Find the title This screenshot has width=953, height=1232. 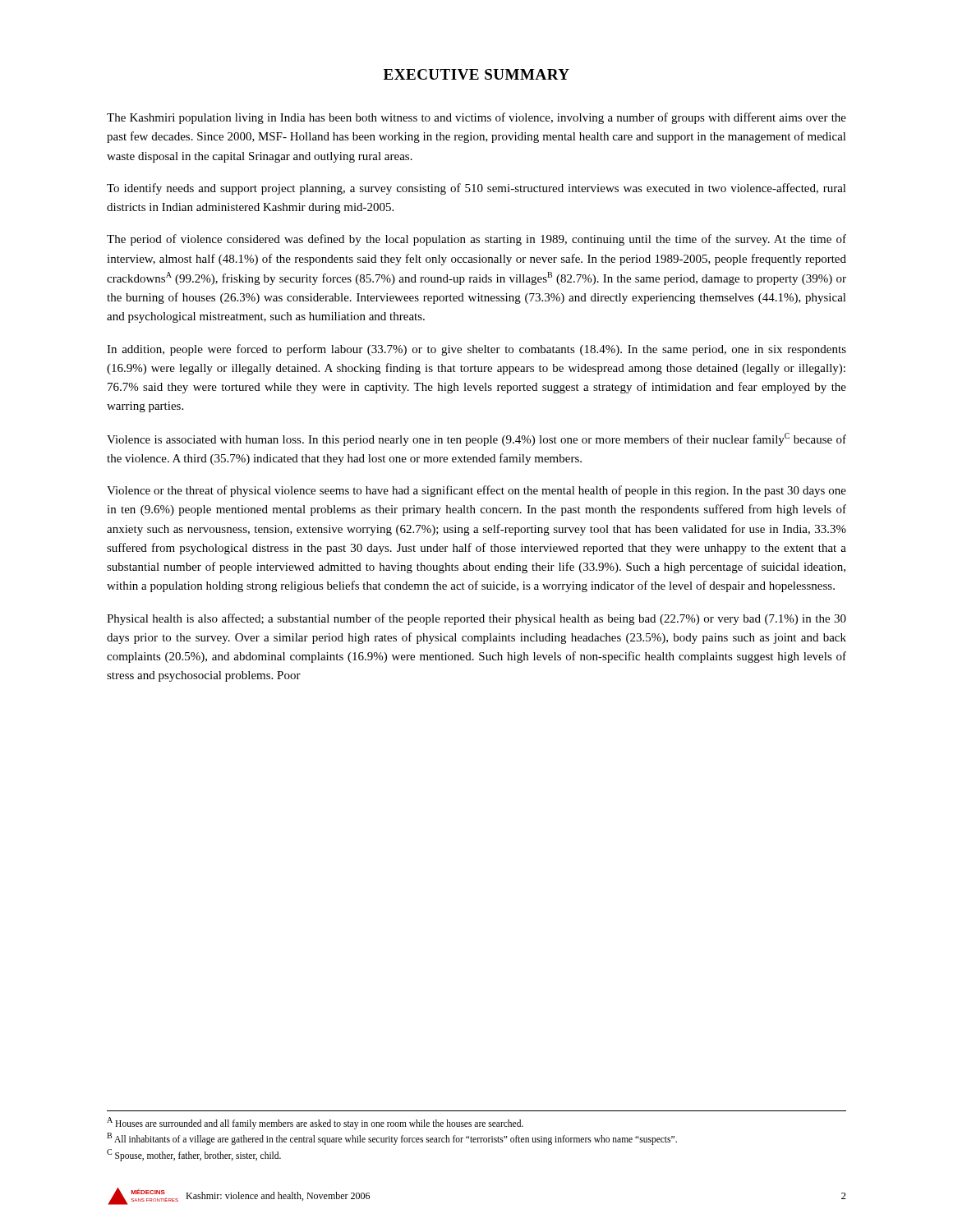476,75
